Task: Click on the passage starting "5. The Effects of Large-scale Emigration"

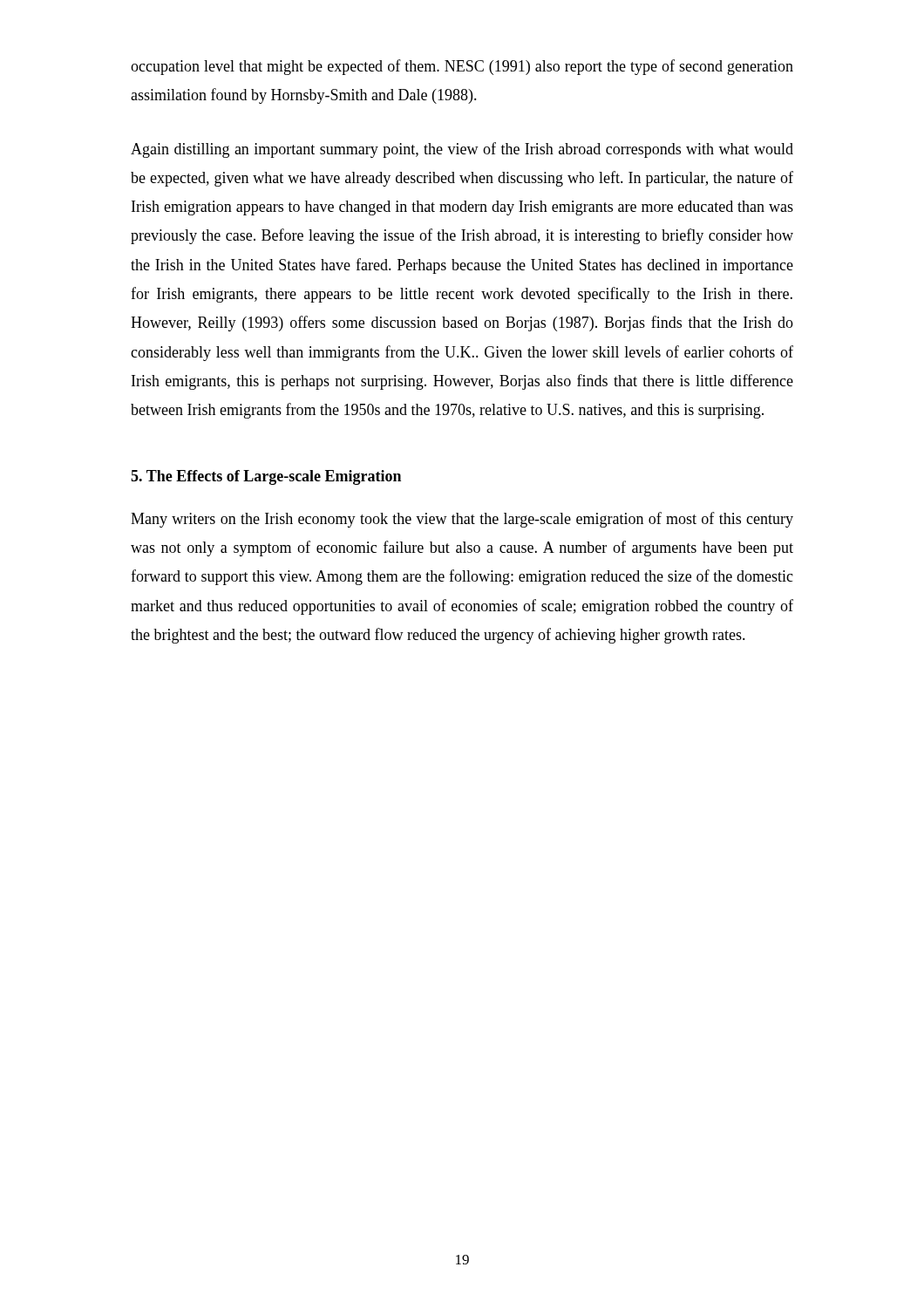Action: (x=266, y=476)
